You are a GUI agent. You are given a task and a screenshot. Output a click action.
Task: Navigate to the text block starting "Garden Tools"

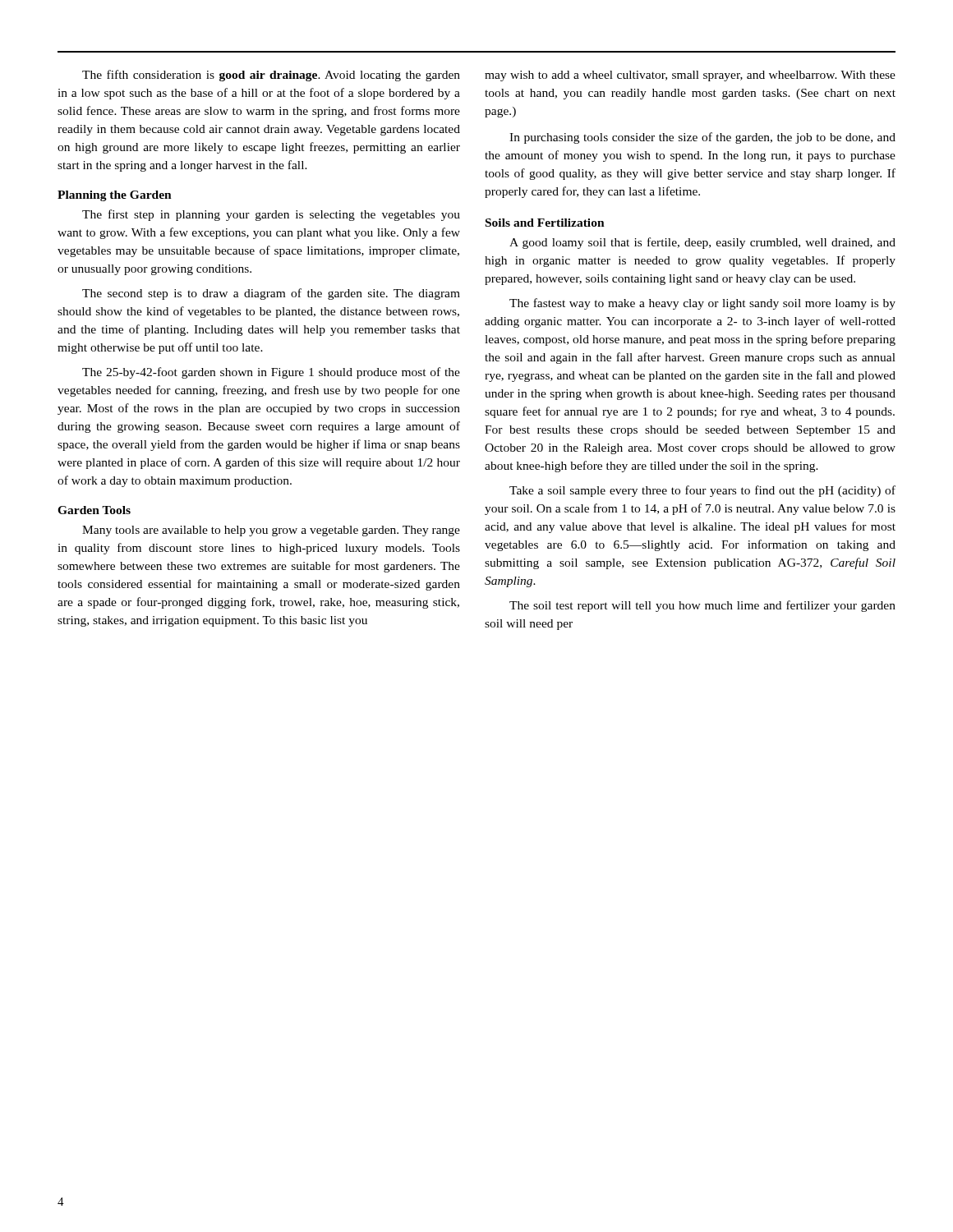[x=94, y=510]
